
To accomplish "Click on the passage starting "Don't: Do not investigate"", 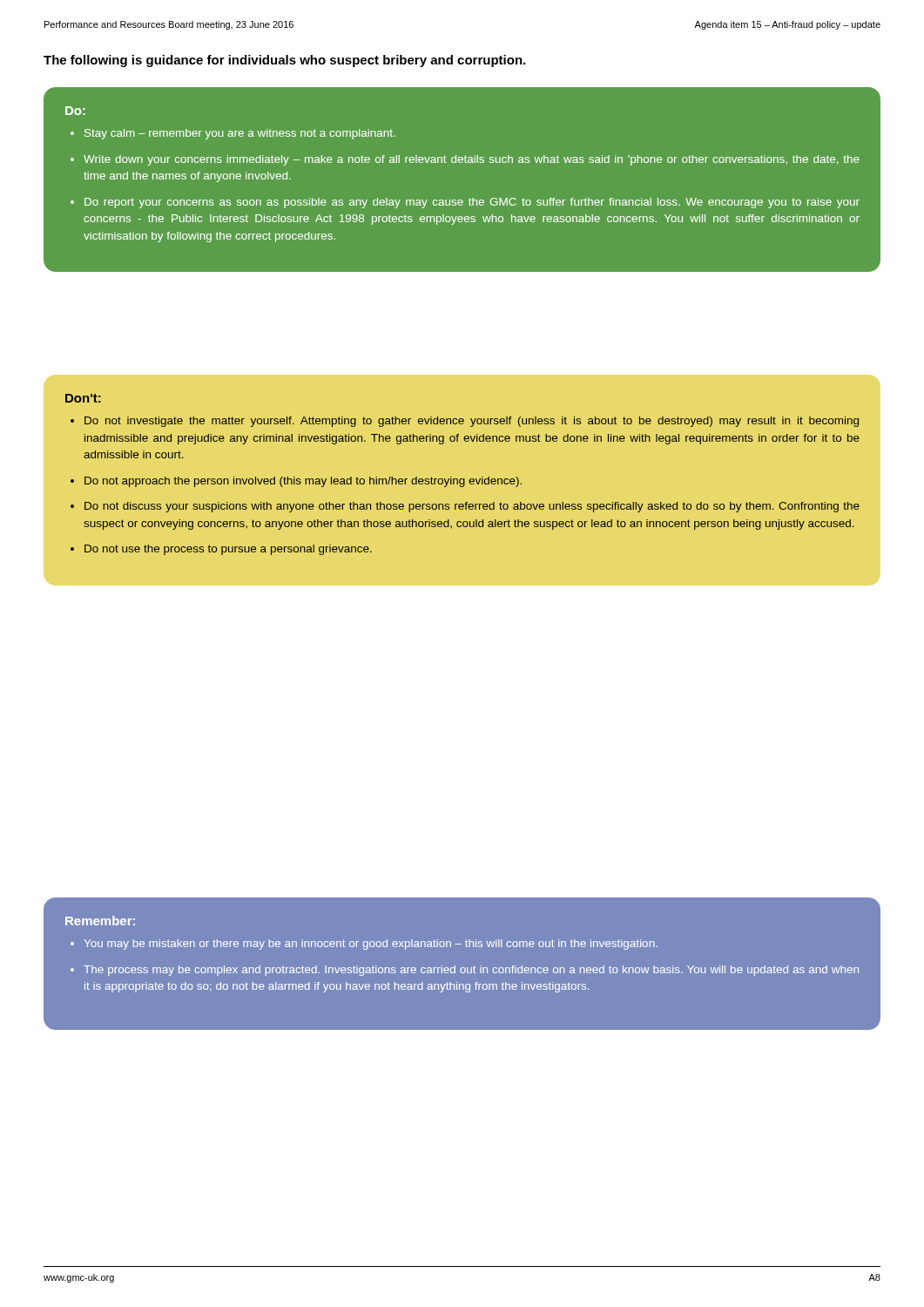I will [x=462, y=474].
